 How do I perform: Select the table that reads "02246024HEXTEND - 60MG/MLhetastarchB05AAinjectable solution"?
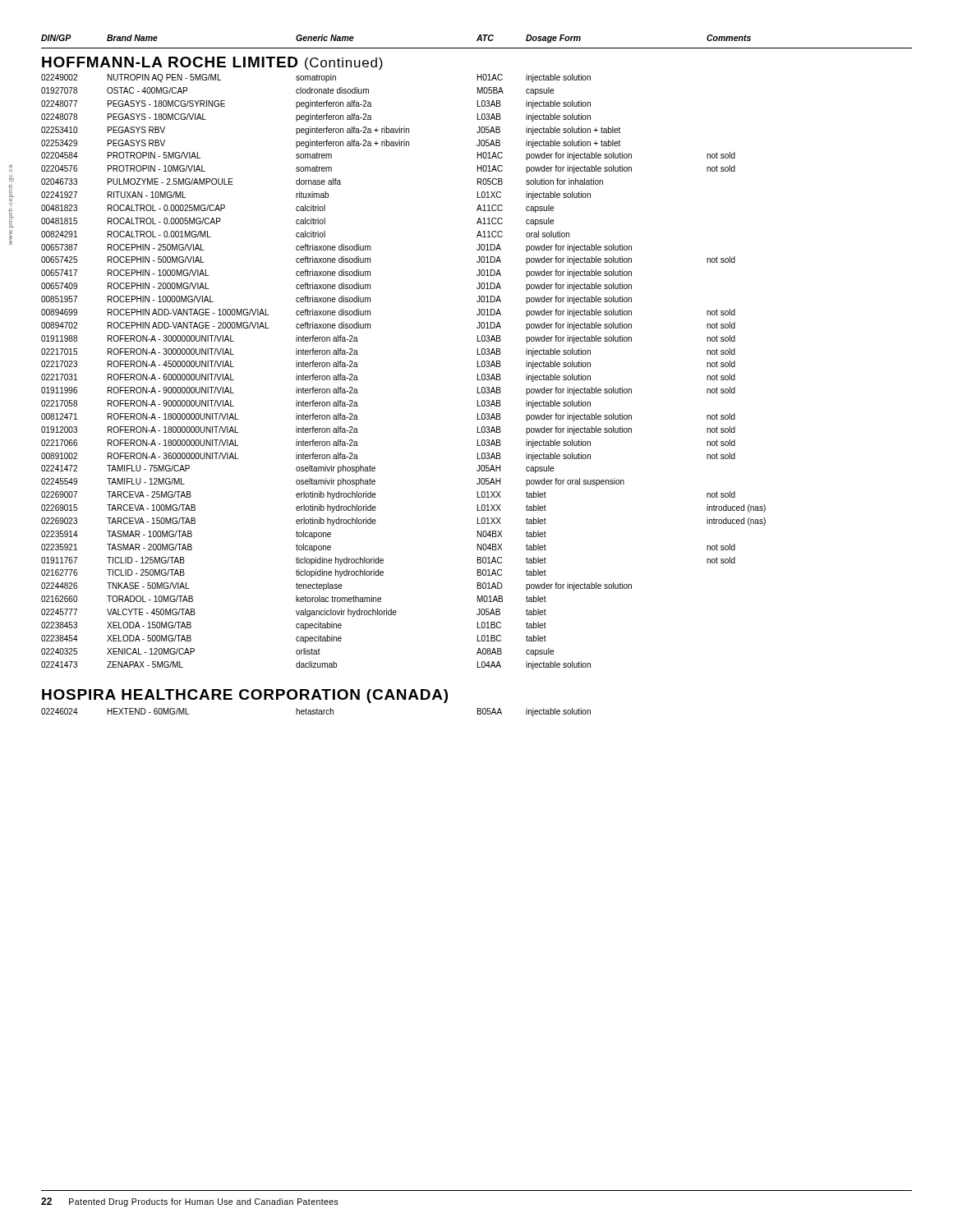[476, 712]
